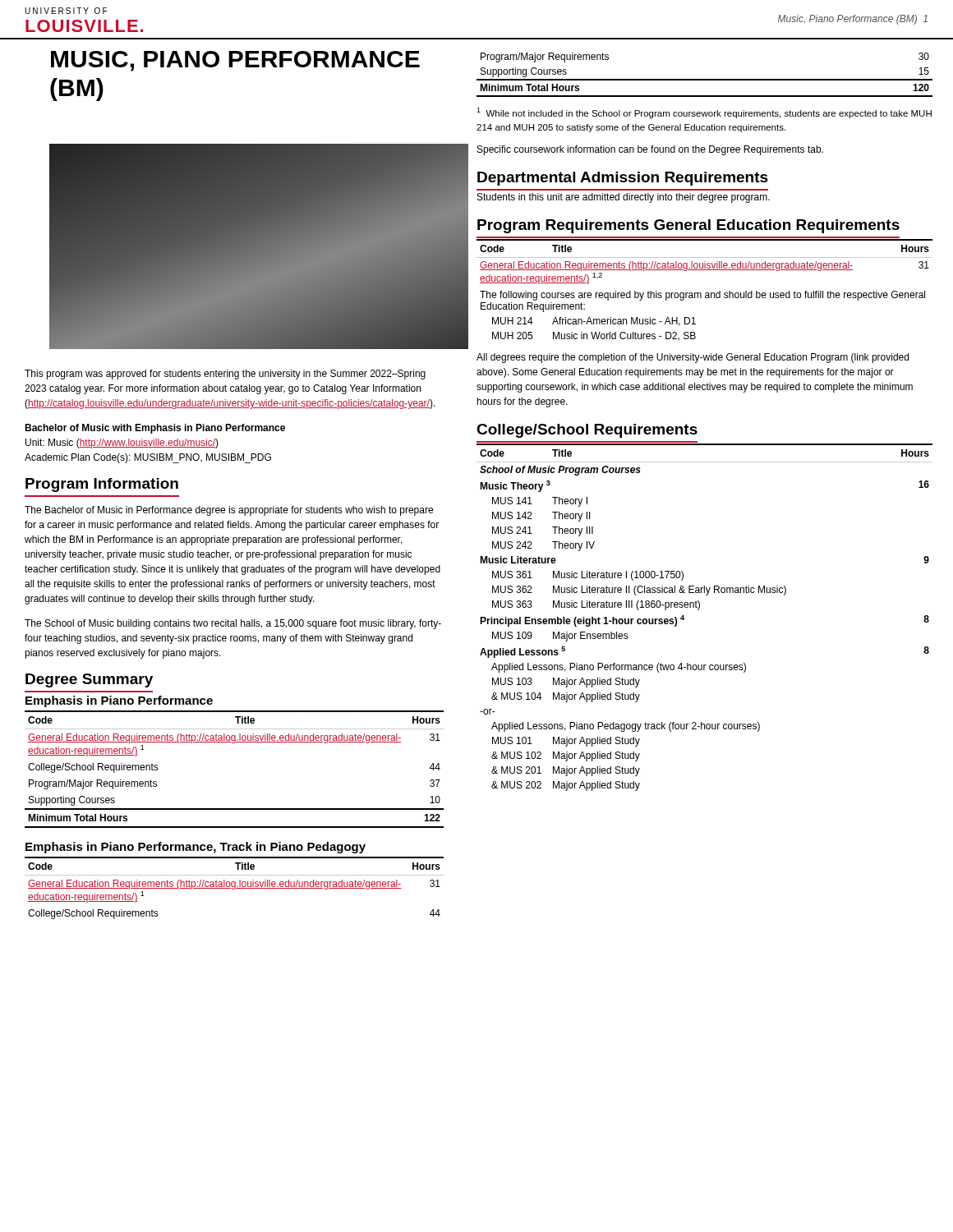The height and width of the screenshot is (1232, 953).
Task: Point to the block starting "College/School Requirements"
Action: tap(587, 430)
